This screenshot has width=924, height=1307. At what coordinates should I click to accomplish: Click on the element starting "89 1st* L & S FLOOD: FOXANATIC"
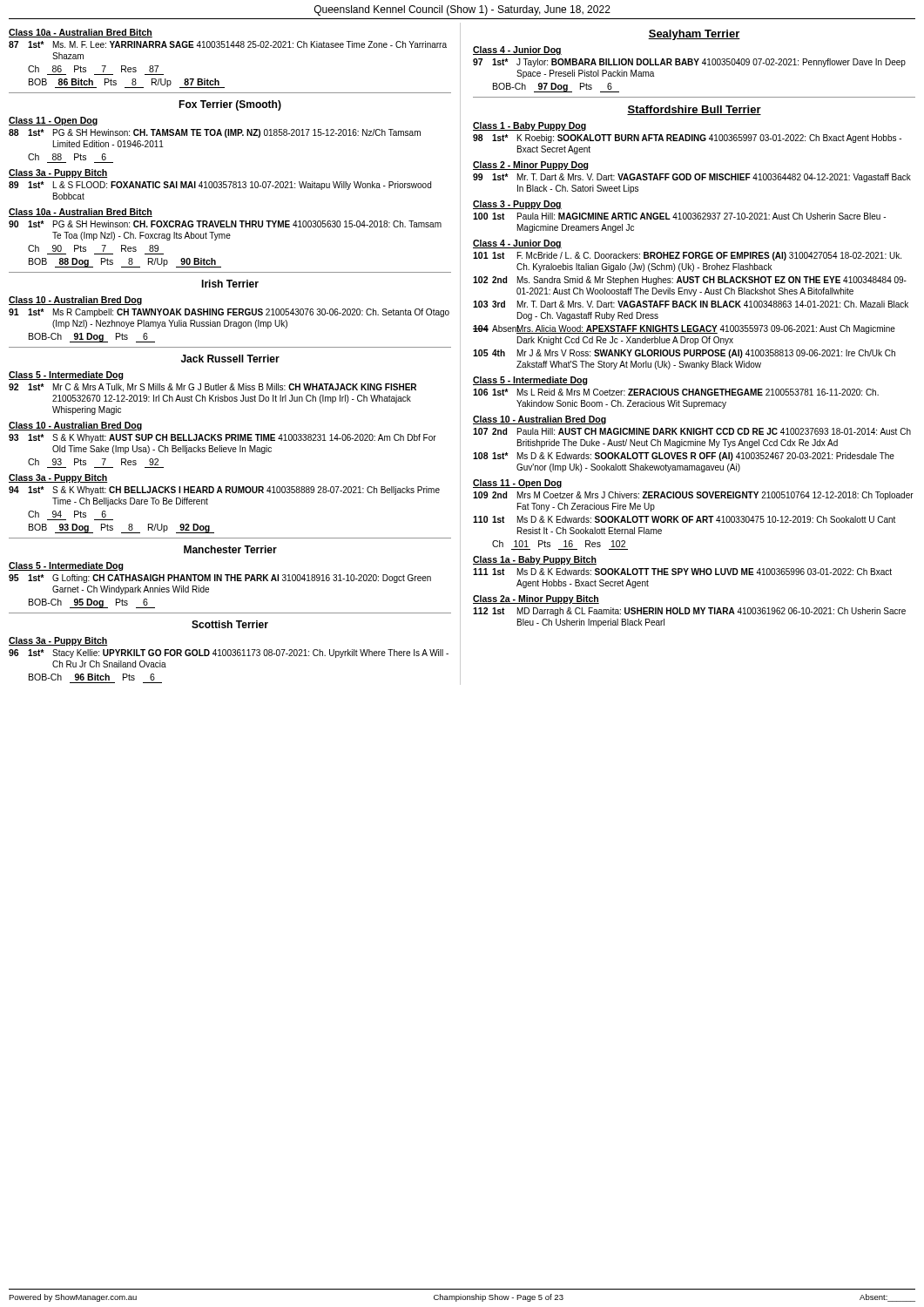click(x=230, y=191)
